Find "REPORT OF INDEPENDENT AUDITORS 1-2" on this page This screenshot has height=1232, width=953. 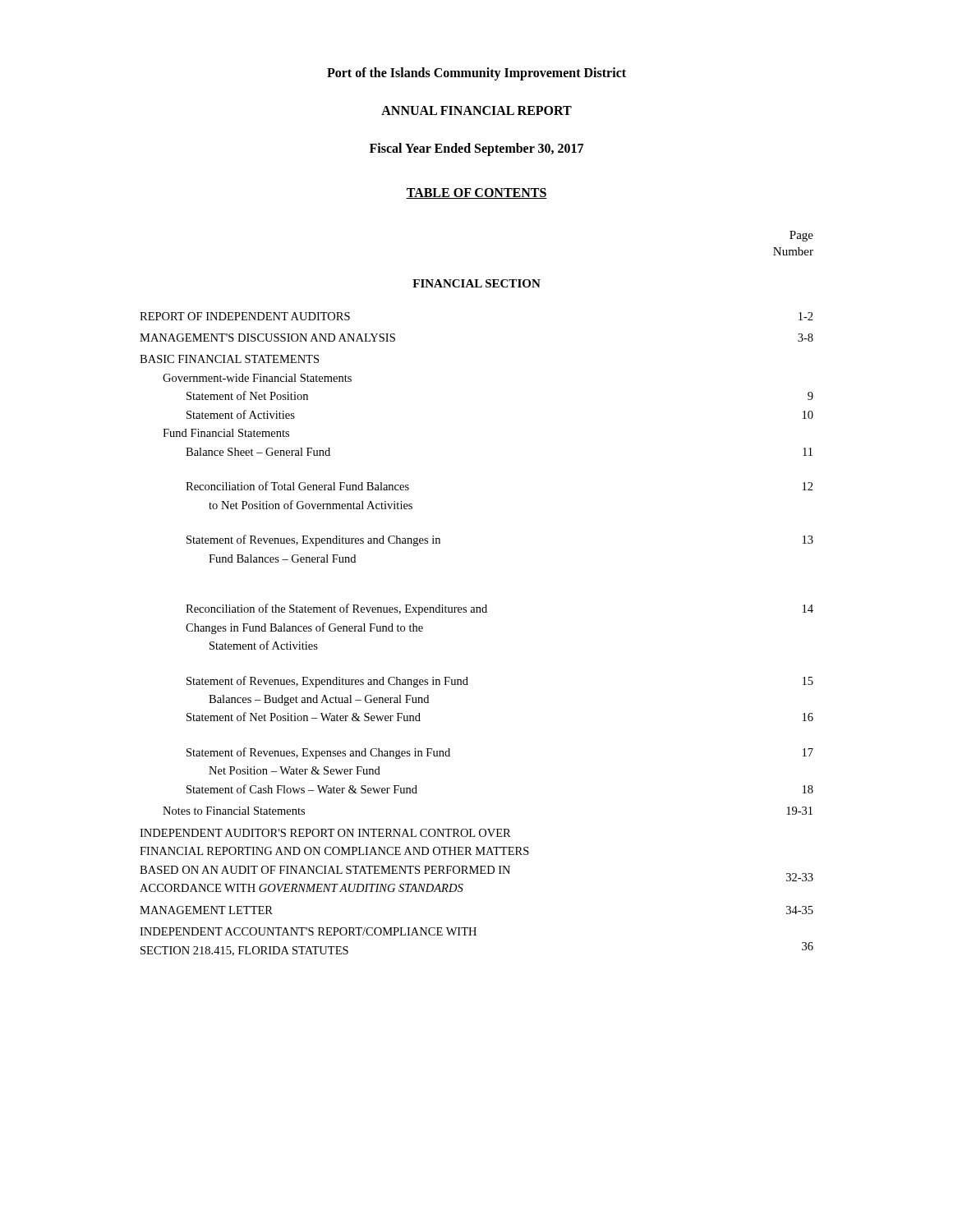pos(239,316)
